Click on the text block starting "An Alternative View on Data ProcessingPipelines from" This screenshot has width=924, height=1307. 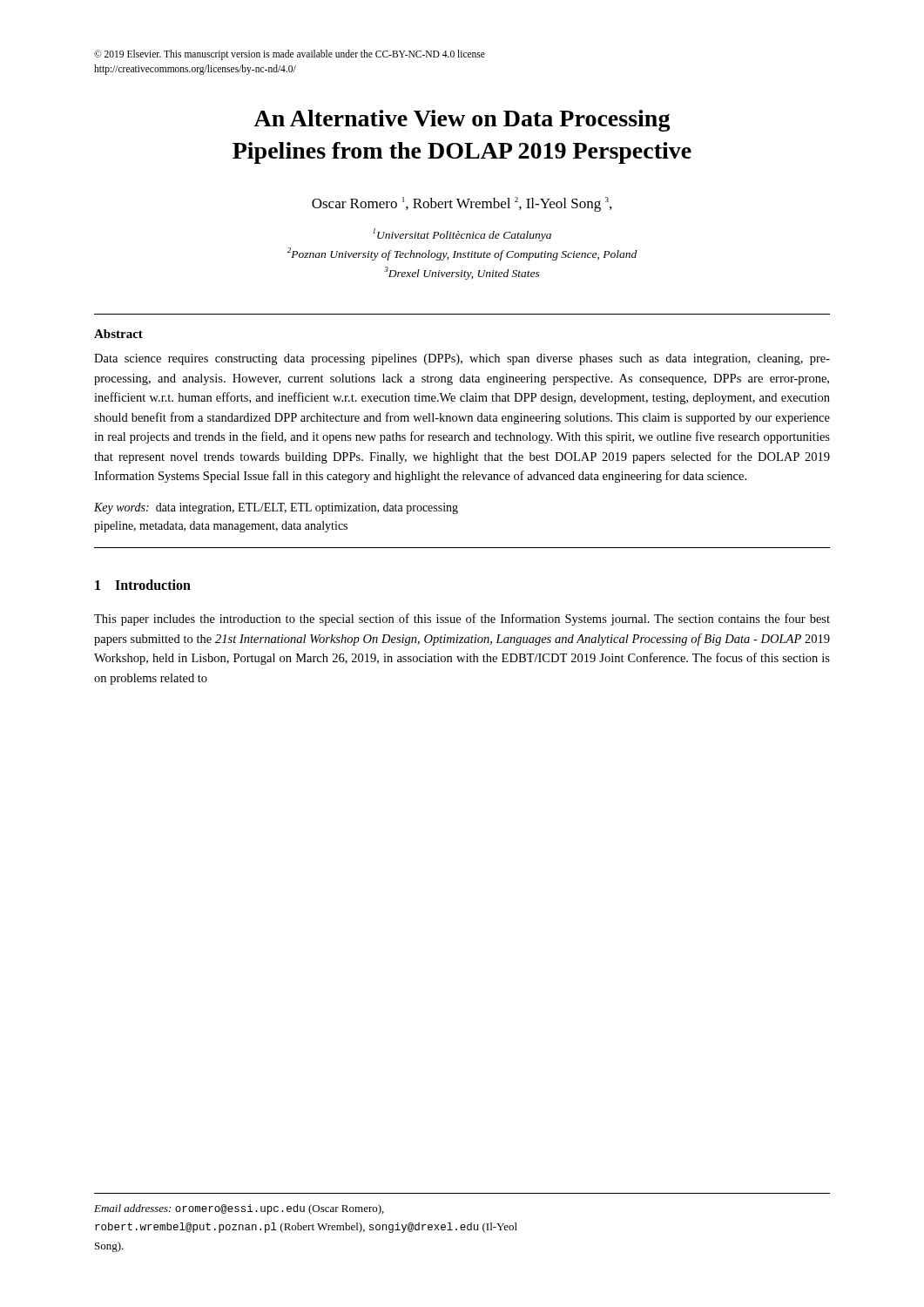click(462, 134)
